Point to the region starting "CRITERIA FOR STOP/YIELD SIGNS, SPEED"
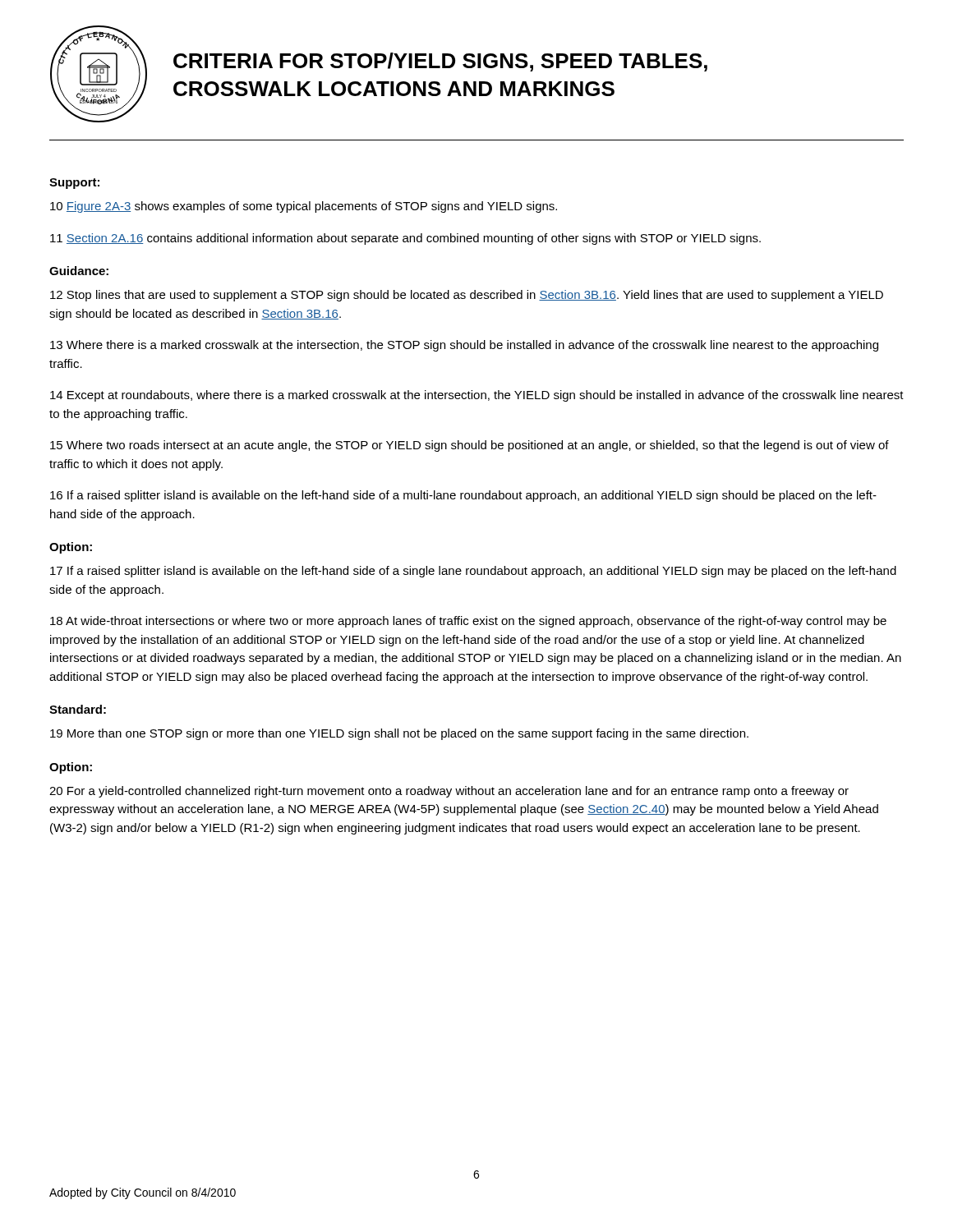The image size is (953, 1232). point(538,75)
